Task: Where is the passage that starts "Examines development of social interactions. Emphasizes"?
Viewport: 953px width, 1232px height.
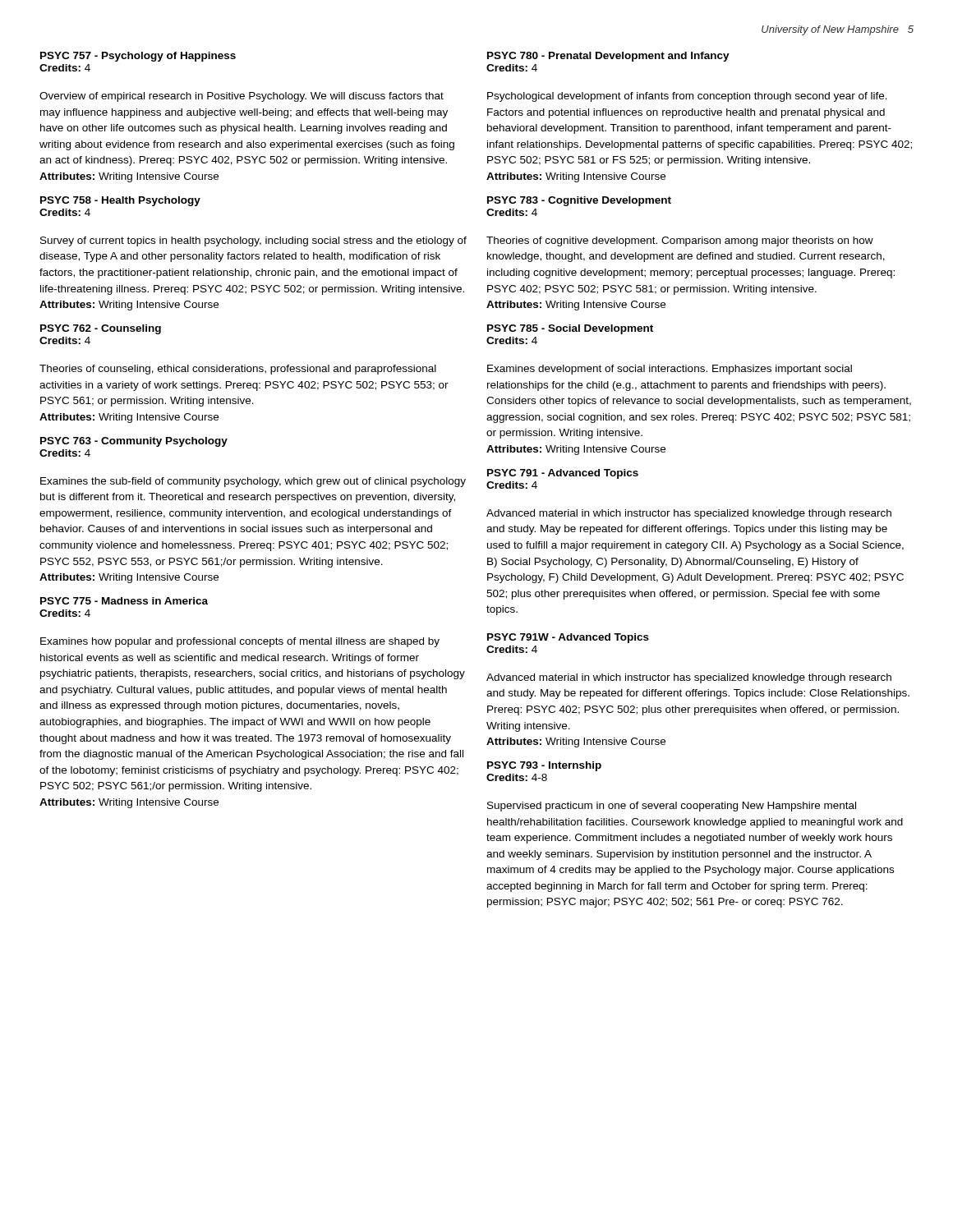Action: [x=700, y=408]
